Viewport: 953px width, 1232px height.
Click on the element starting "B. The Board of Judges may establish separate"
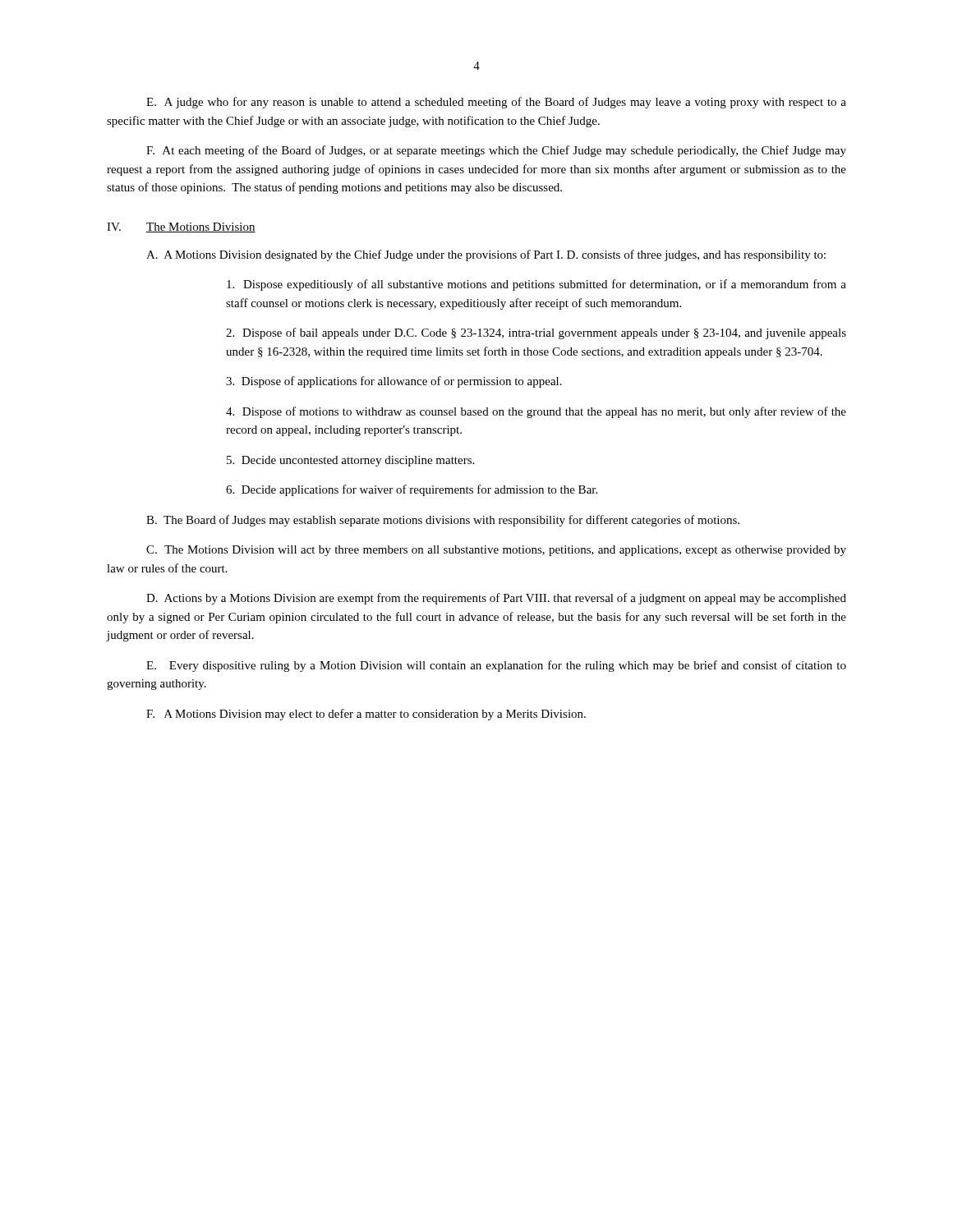443,519
